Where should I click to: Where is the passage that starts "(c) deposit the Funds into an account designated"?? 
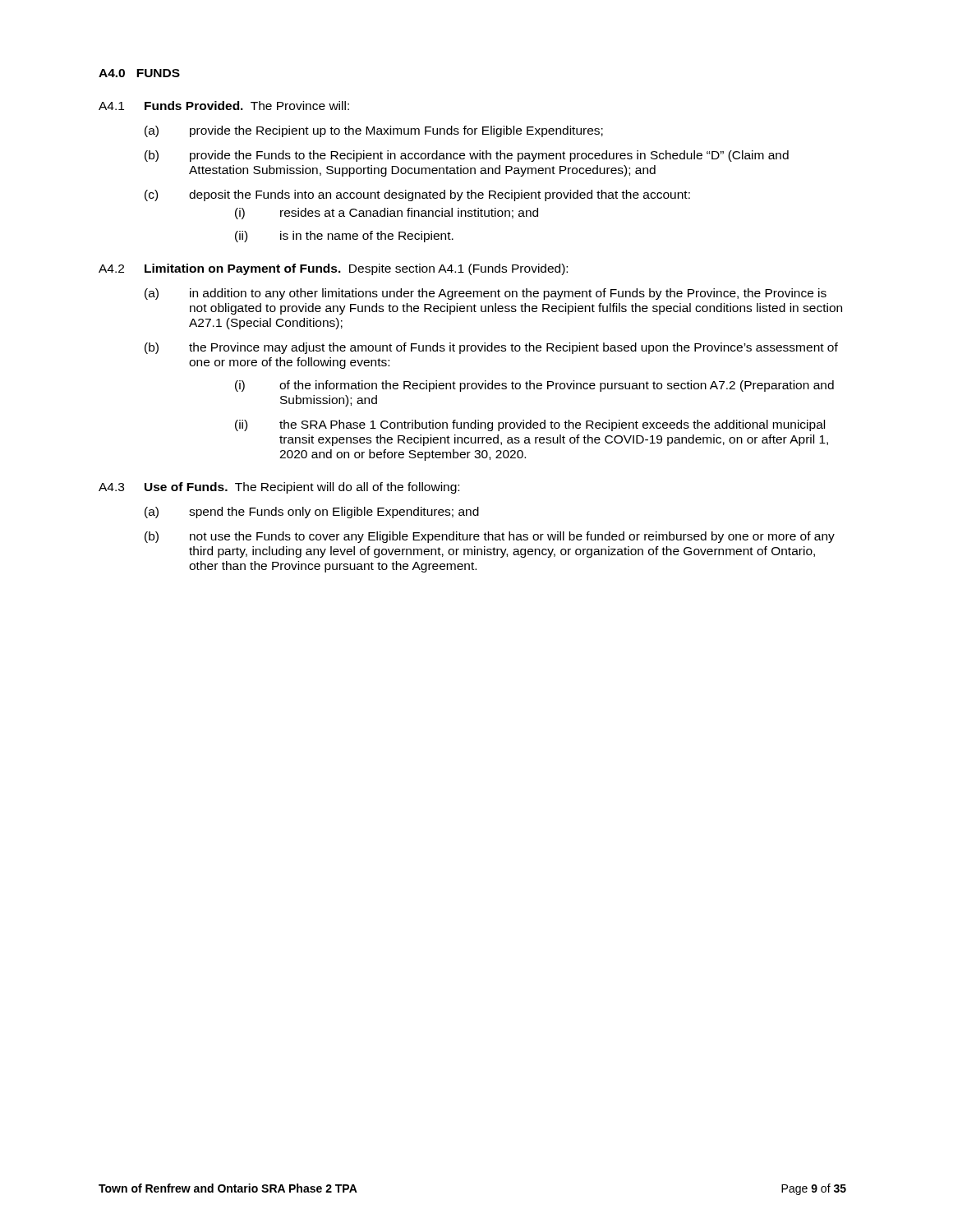(417, 195)
